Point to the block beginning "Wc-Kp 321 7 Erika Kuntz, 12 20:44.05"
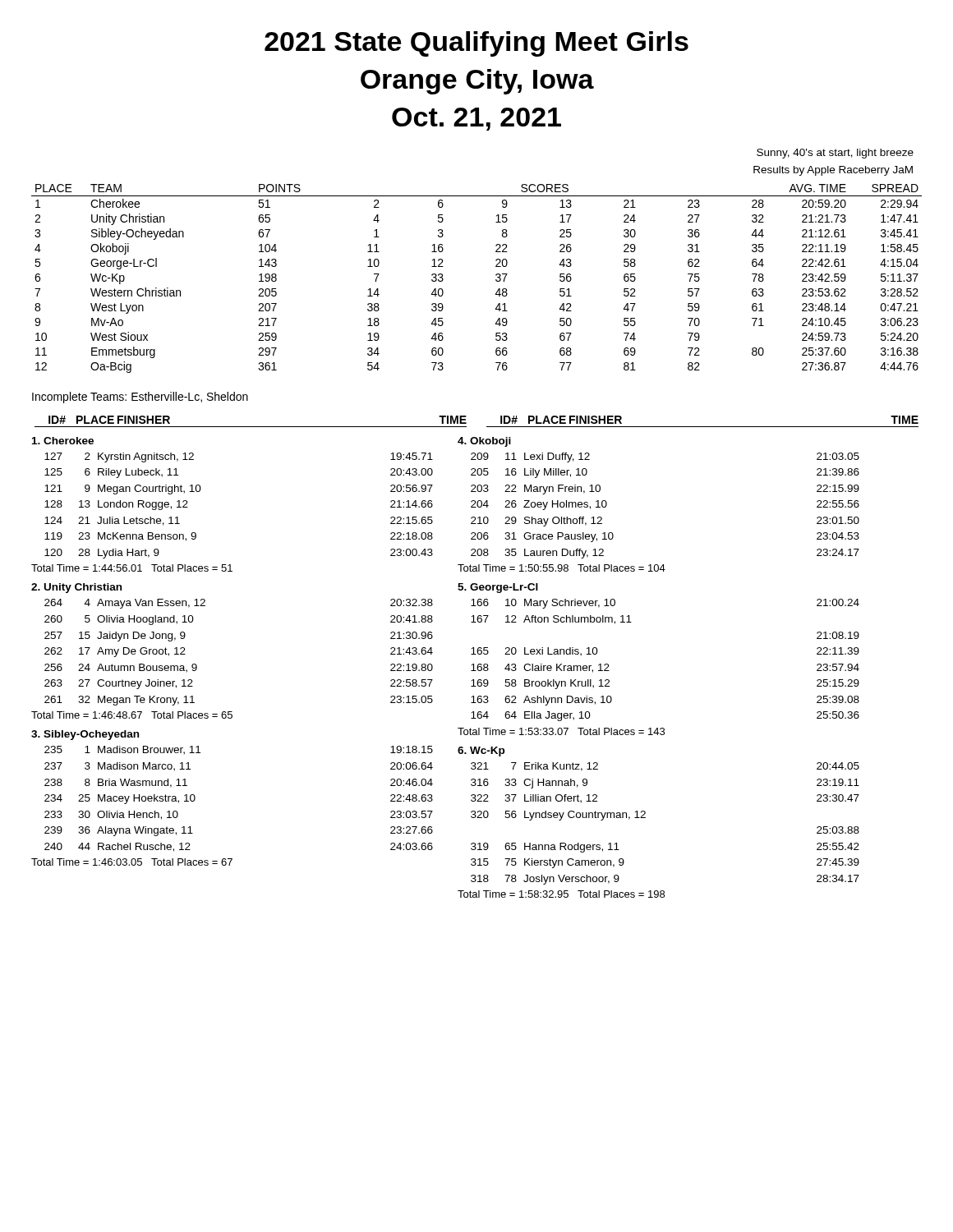953x1232 pixels. coord(481,752)
